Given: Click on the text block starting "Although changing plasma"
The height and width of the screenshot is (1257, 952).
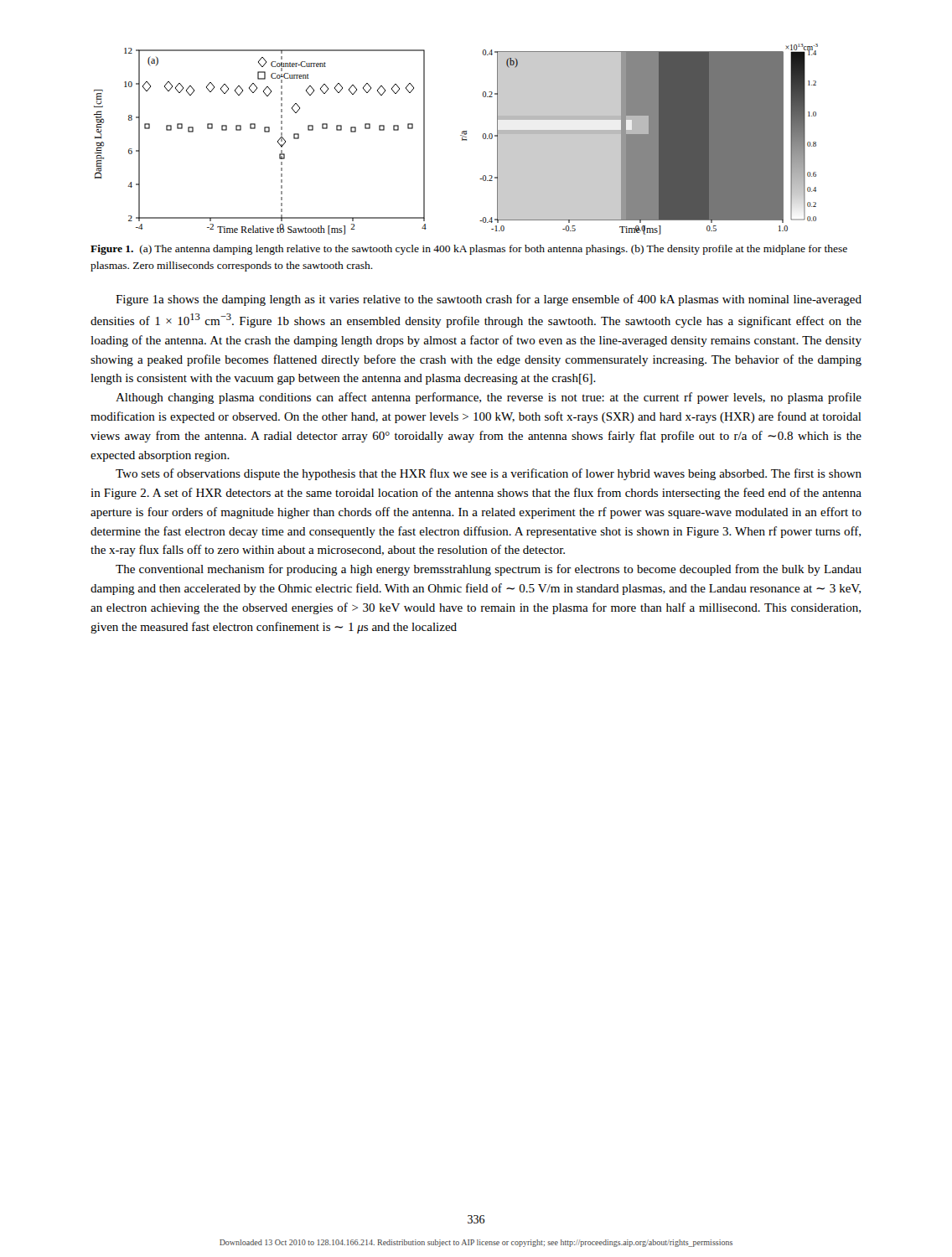Looking at the screenshot, I should (x=476, y=426).
